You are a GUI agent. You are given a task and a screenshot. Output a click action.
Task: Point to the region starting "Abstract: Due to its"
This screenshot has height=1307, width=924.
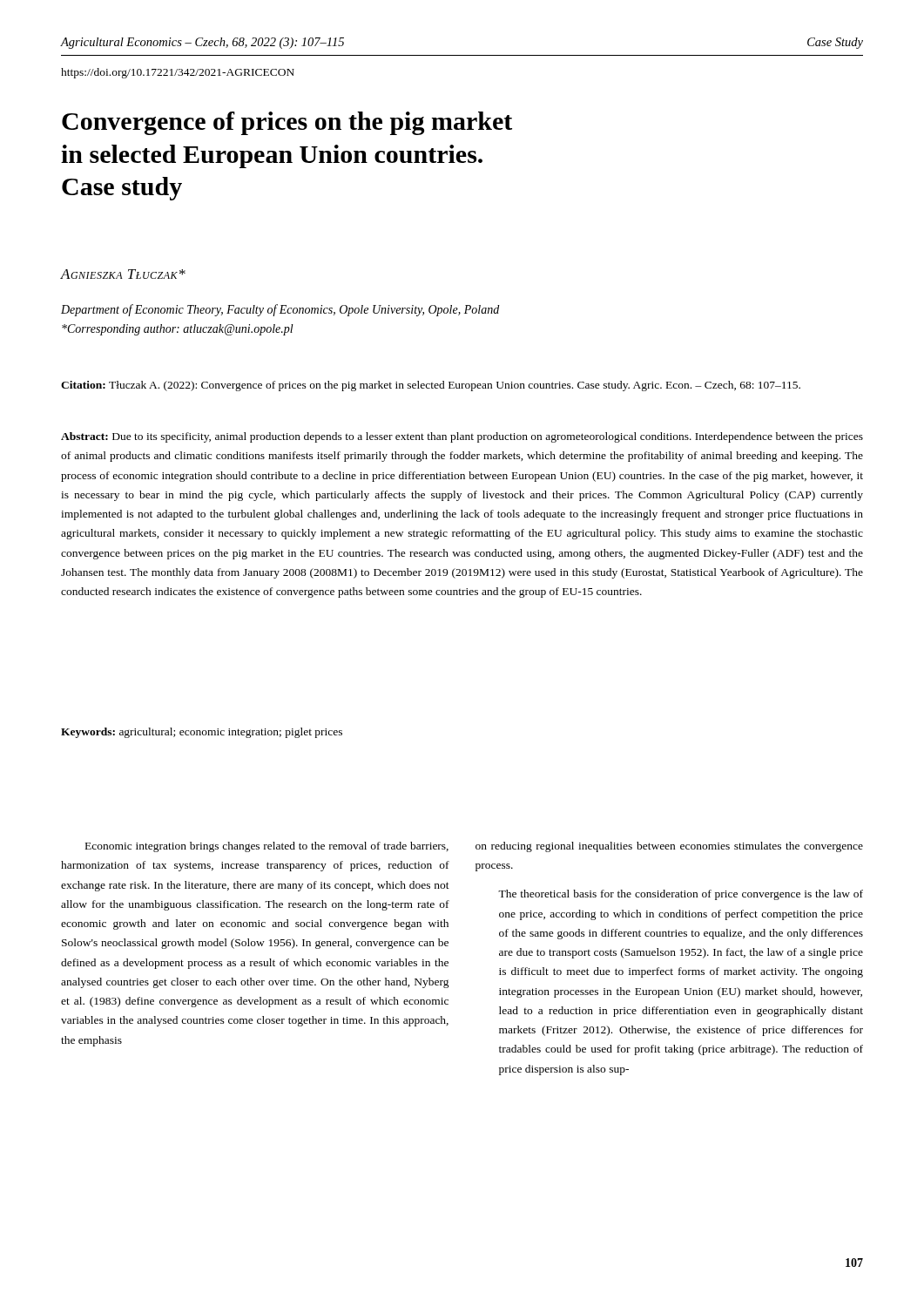pos(462,514)
